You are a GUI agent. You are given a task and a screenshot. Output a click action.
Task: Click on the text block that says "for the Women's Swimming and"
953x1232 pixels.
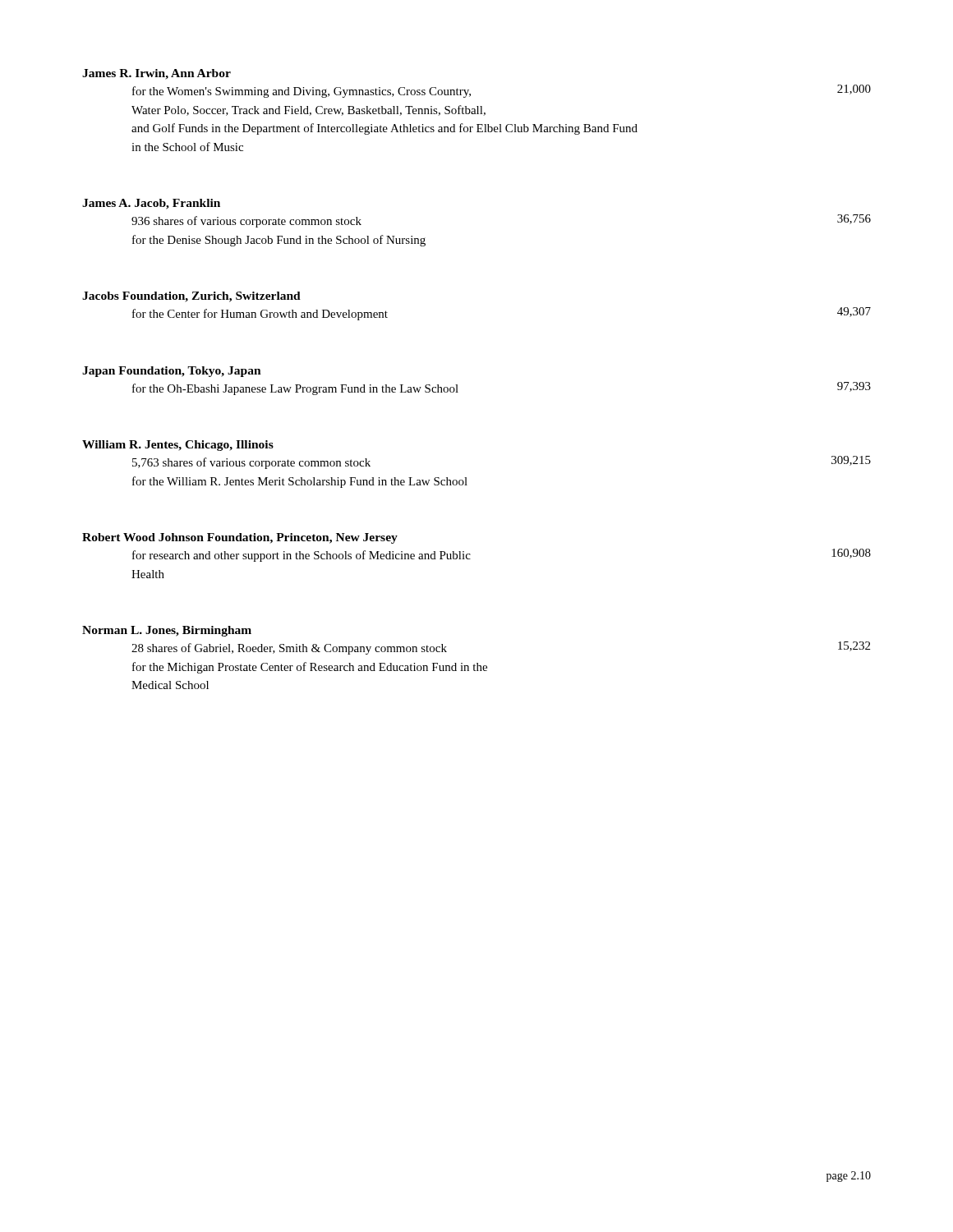pos(476,119)
